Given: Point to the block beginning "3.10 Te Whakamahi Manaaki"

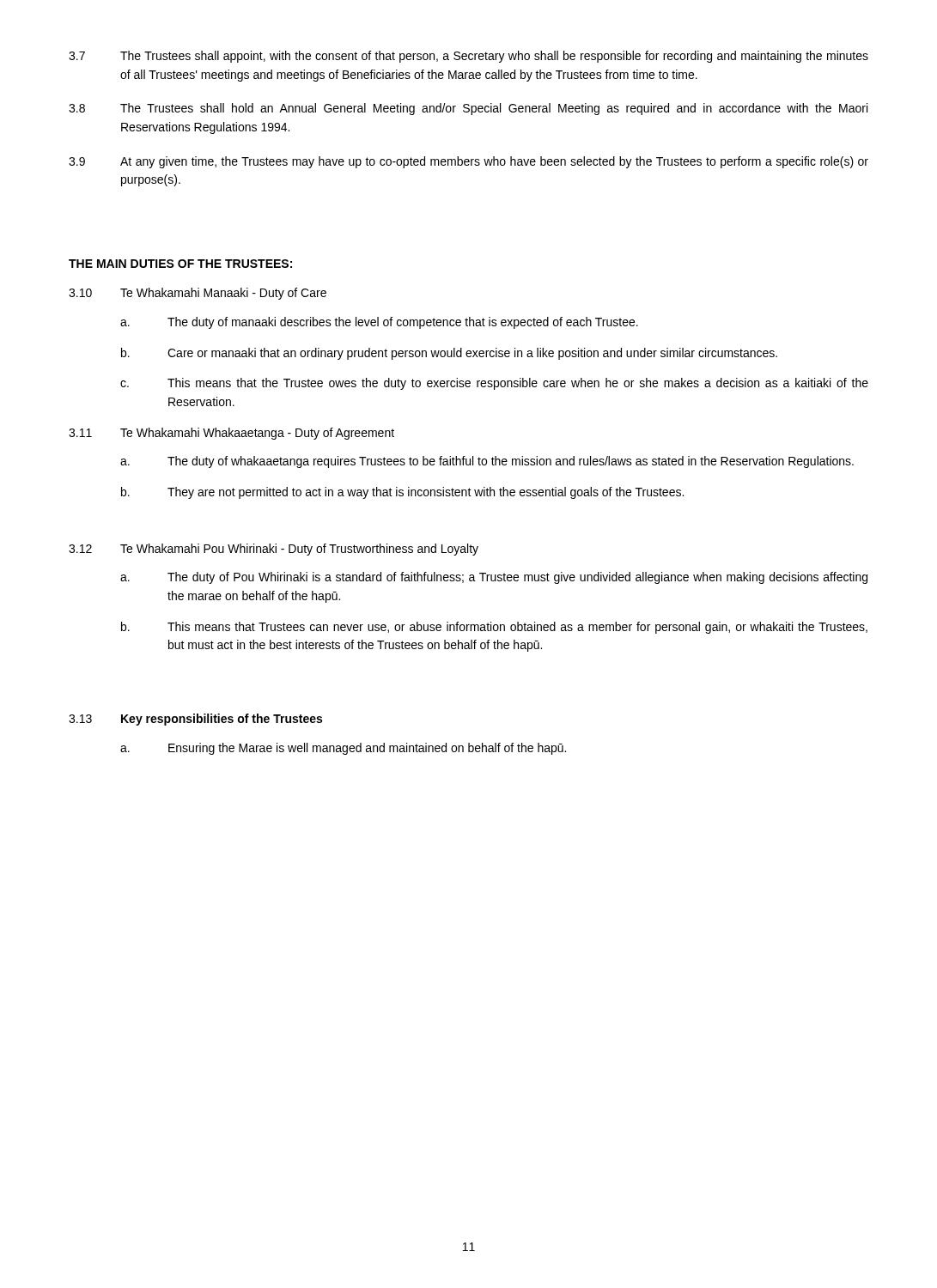Looking at the screenshot, I should coord(198,294).
